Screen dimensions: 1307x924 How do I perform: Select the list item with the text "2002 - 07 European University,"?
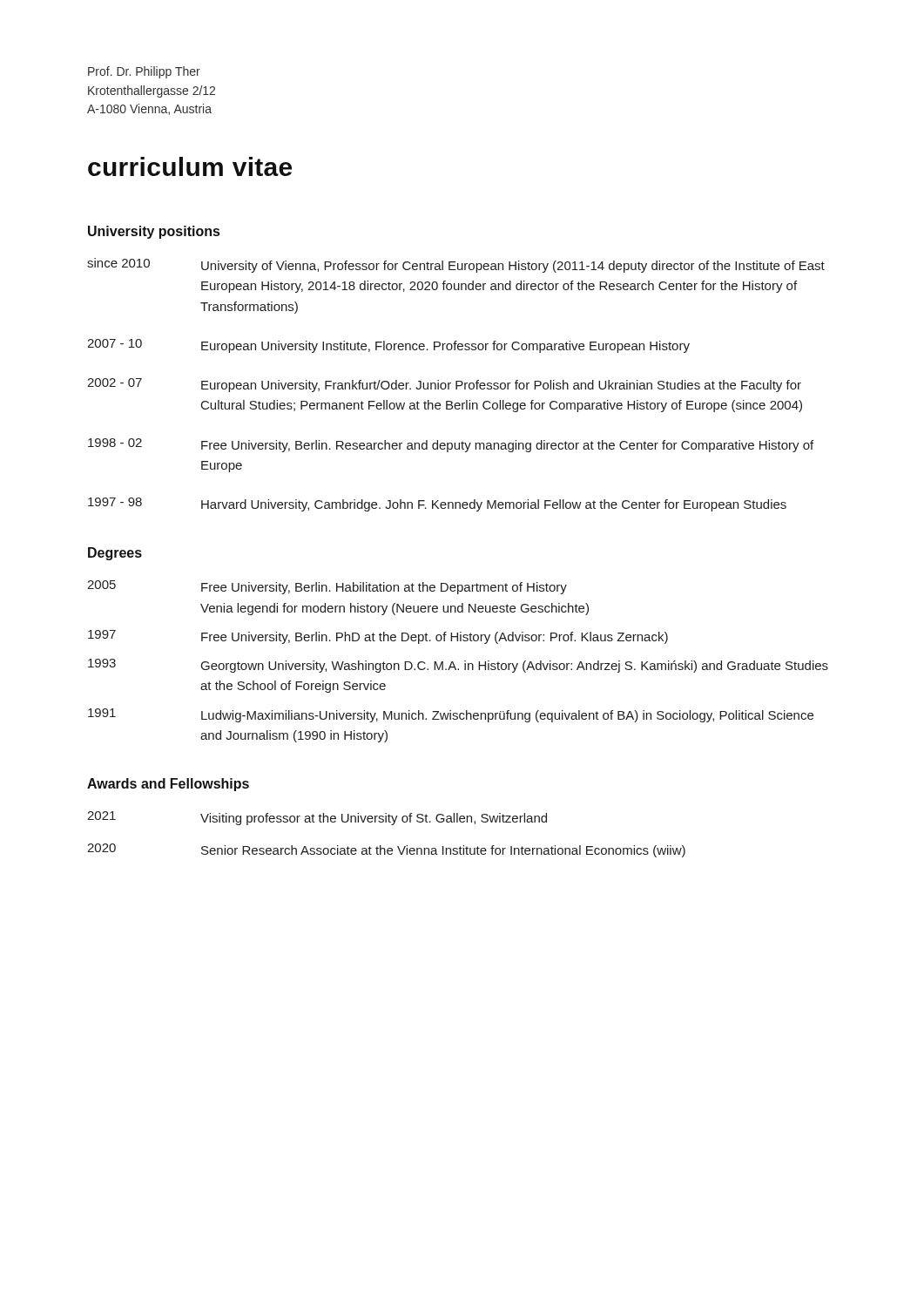click(462, 395)
